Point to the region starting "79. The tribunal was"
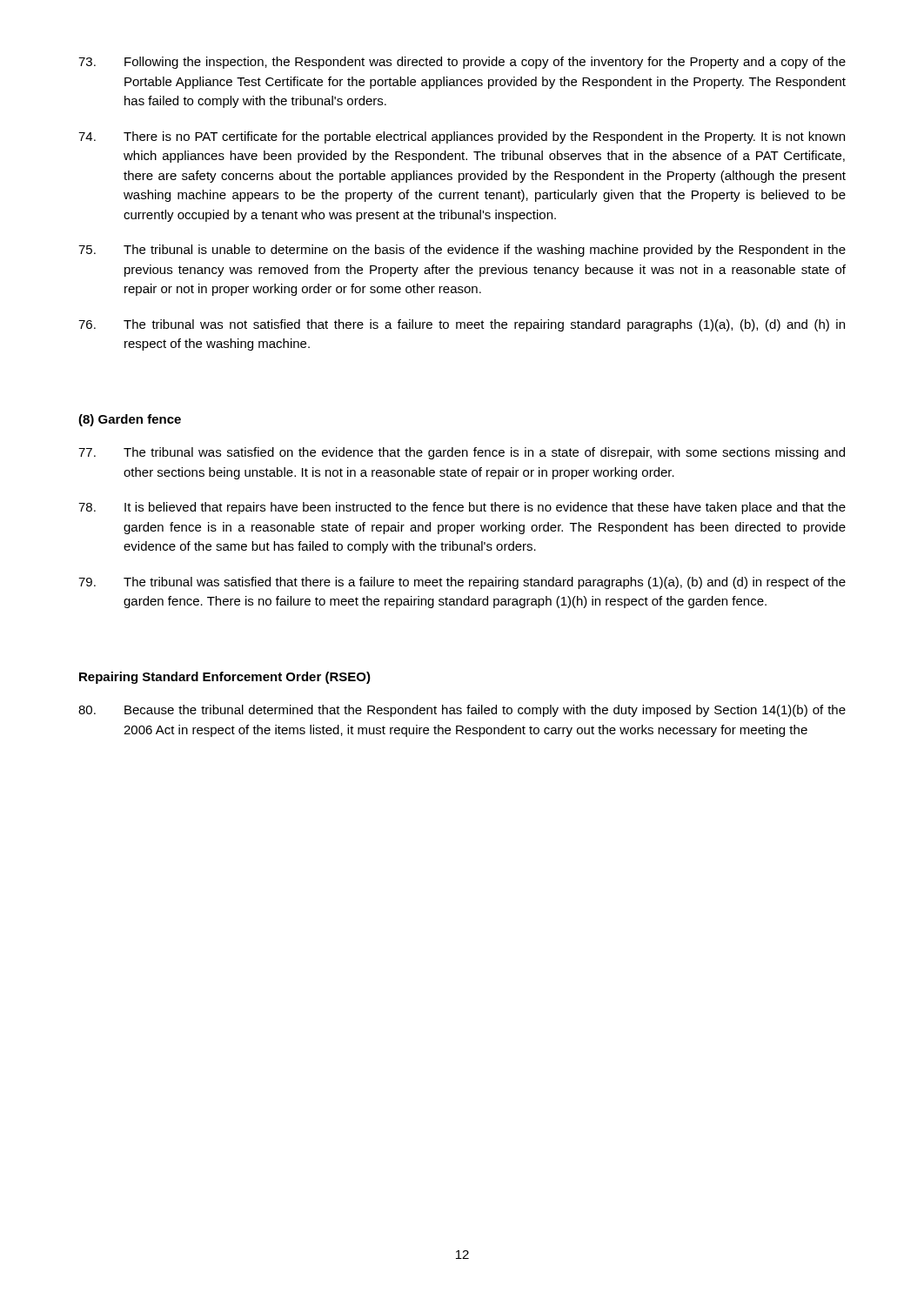The height and width of the screenshot is (1305, 924). (462, 592)
